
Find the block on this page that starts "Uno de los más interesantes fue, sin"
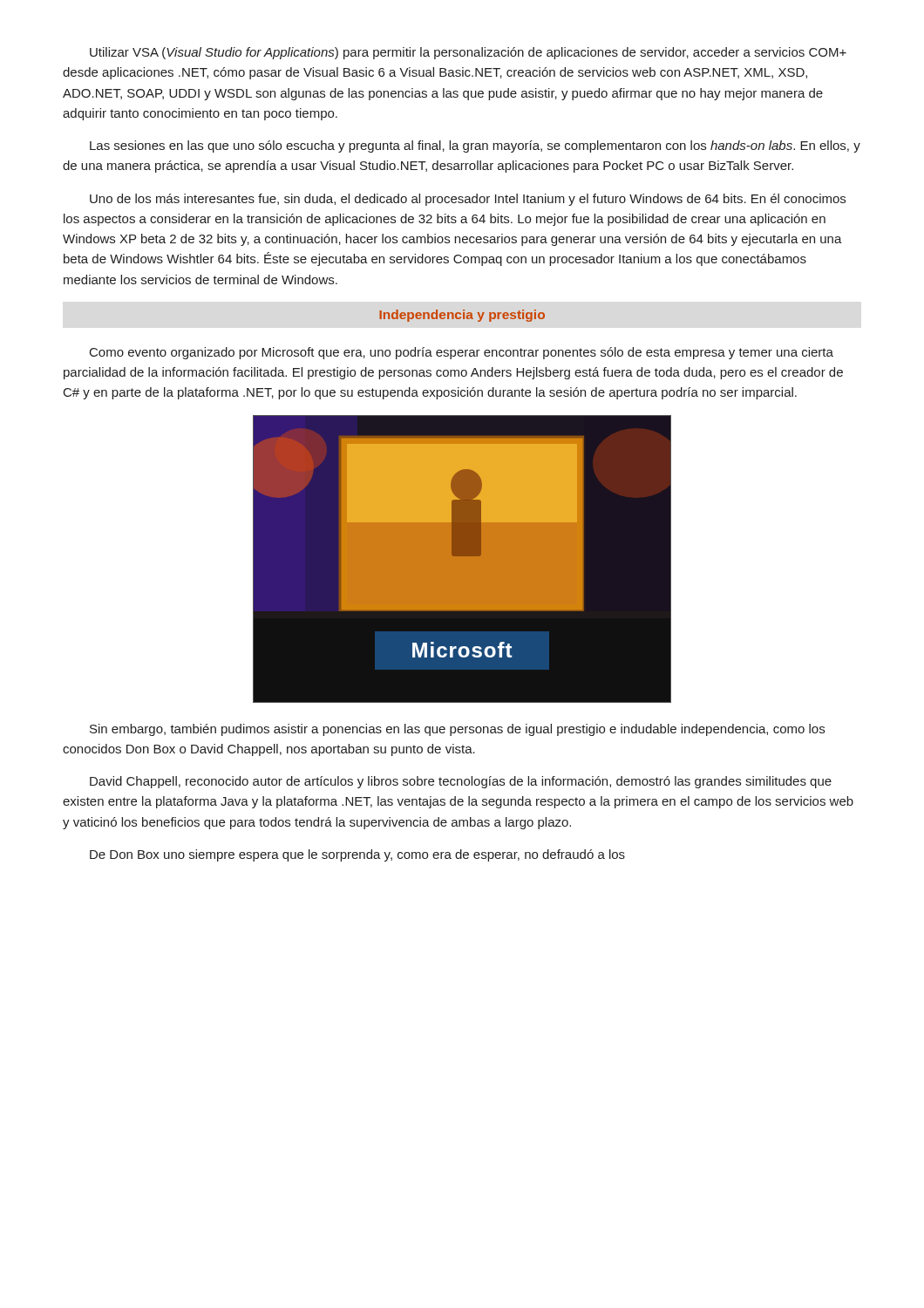point(462,239)
